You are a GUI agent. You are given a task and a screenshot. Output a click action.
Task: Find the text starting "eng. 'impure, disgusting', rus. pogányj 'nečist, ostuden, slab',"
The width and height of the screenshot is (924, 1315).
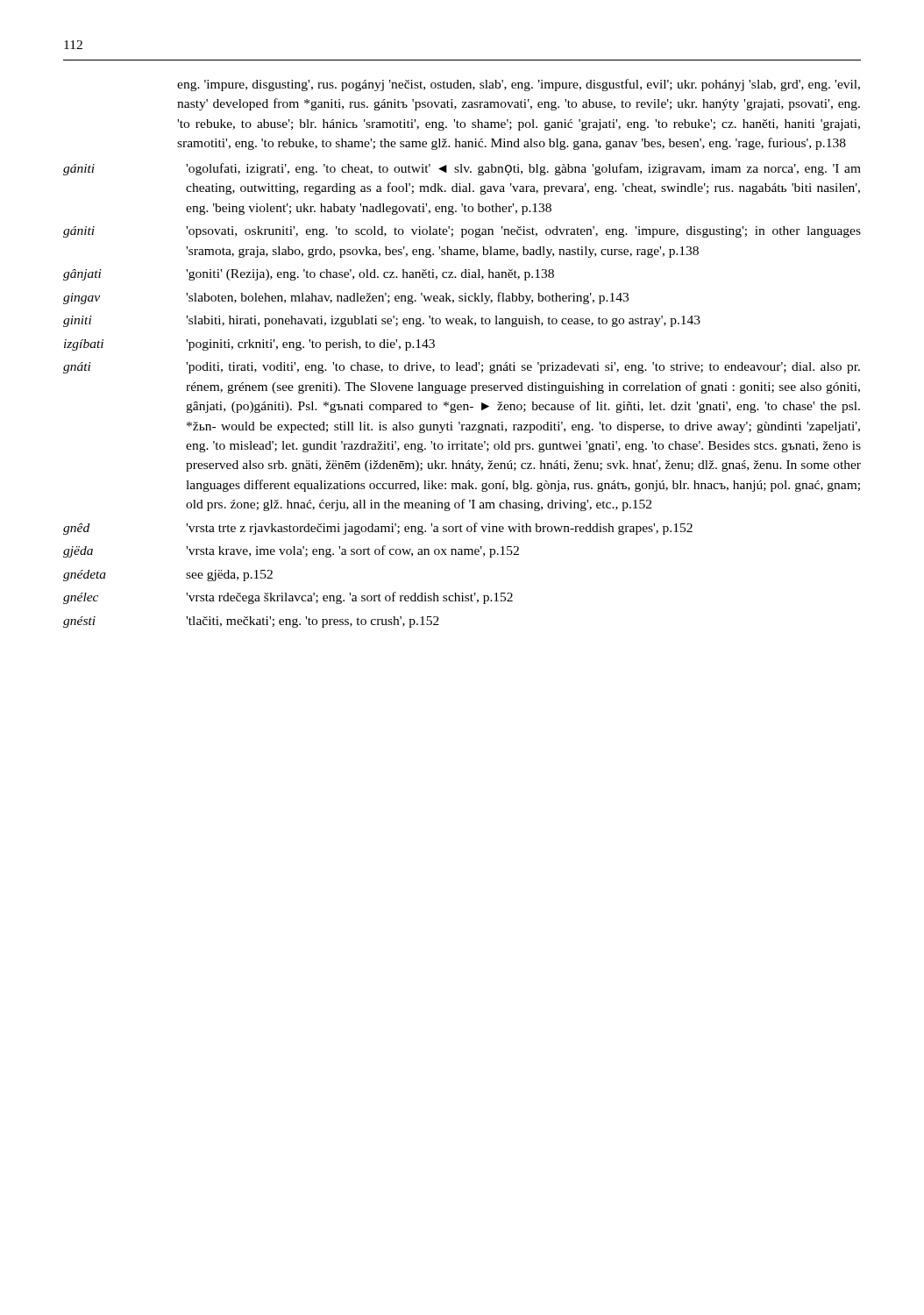click(462, 114)
